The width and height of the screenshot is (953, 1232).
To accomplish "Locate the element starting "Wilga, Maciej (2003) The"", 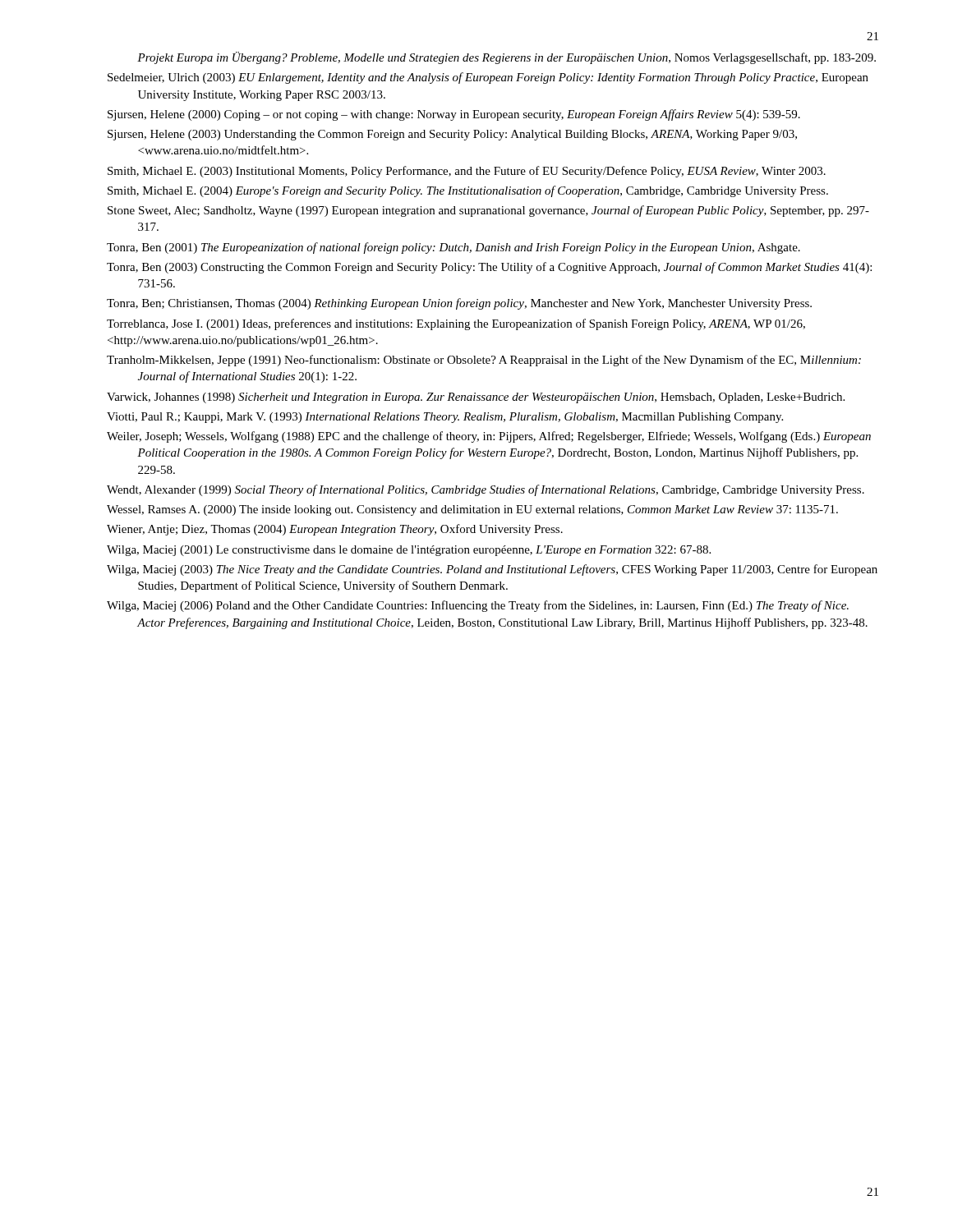I will (492, 577).
